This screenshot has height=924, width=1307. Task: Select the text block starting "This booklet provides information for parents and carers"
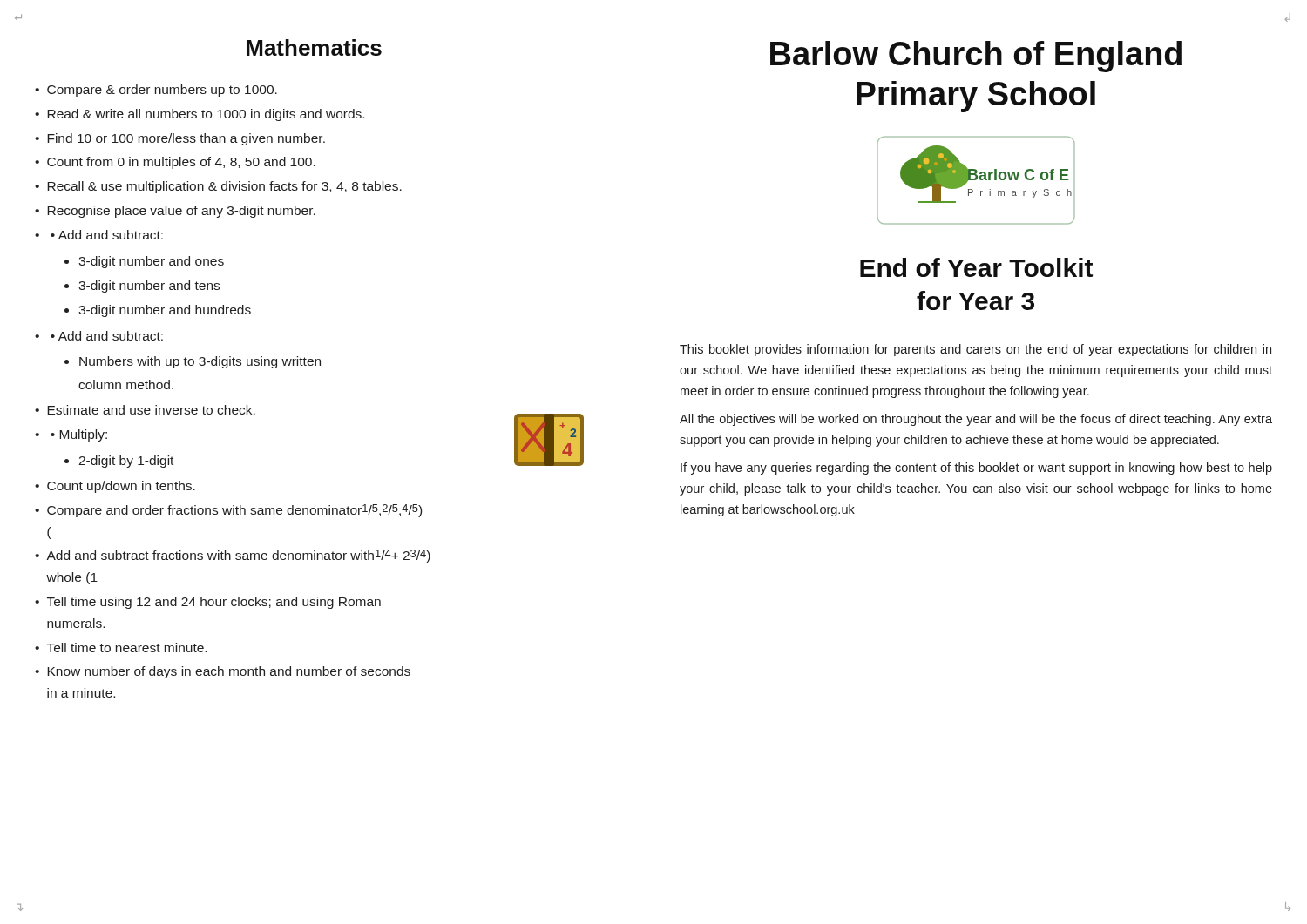(x=976, y=430)
